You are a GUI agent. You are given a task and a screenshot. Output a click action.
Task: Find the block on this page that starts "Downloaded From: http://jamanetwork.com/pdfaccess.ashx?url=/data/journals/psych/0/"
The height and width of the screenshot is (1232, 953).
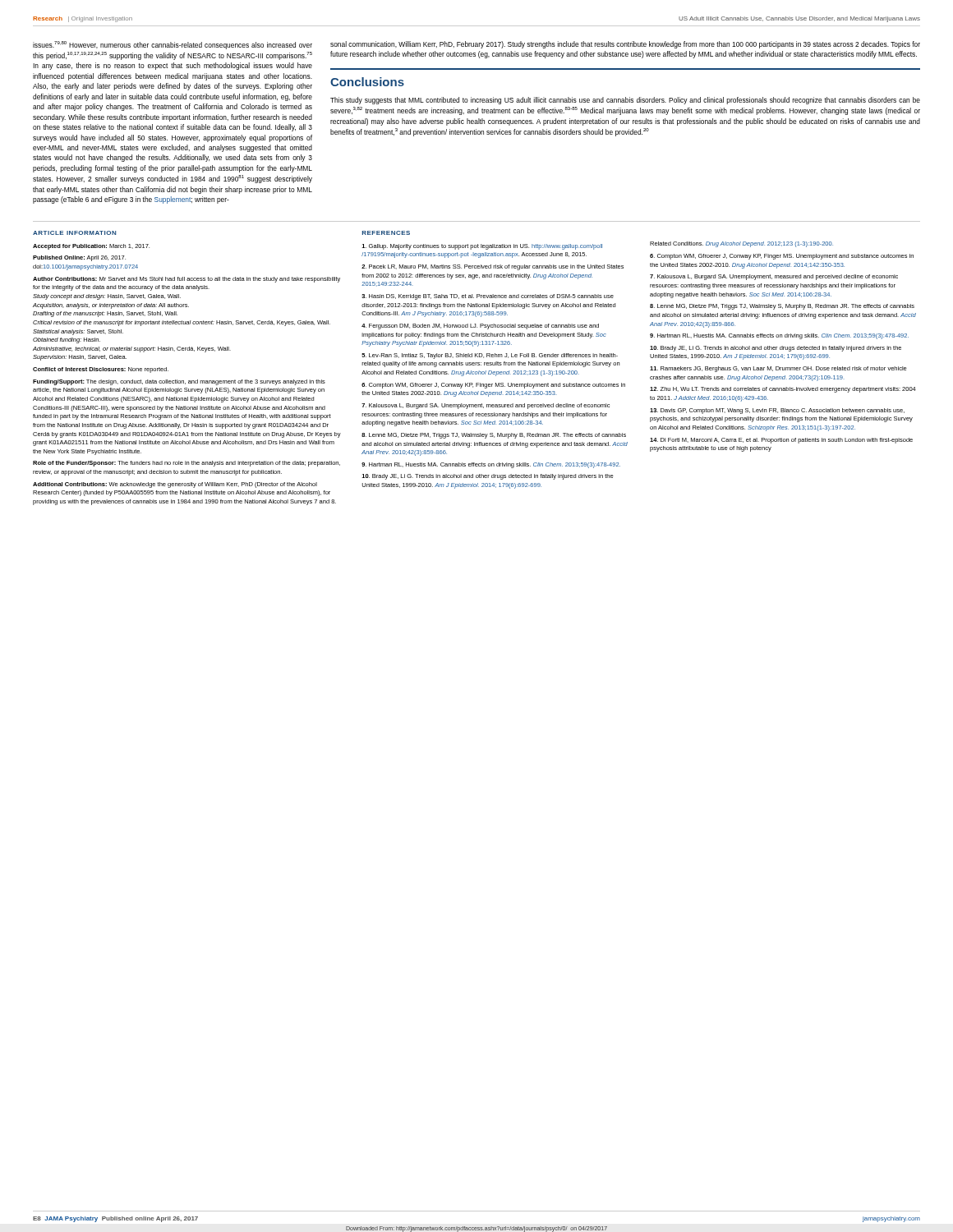click(x=476, y=1228)
